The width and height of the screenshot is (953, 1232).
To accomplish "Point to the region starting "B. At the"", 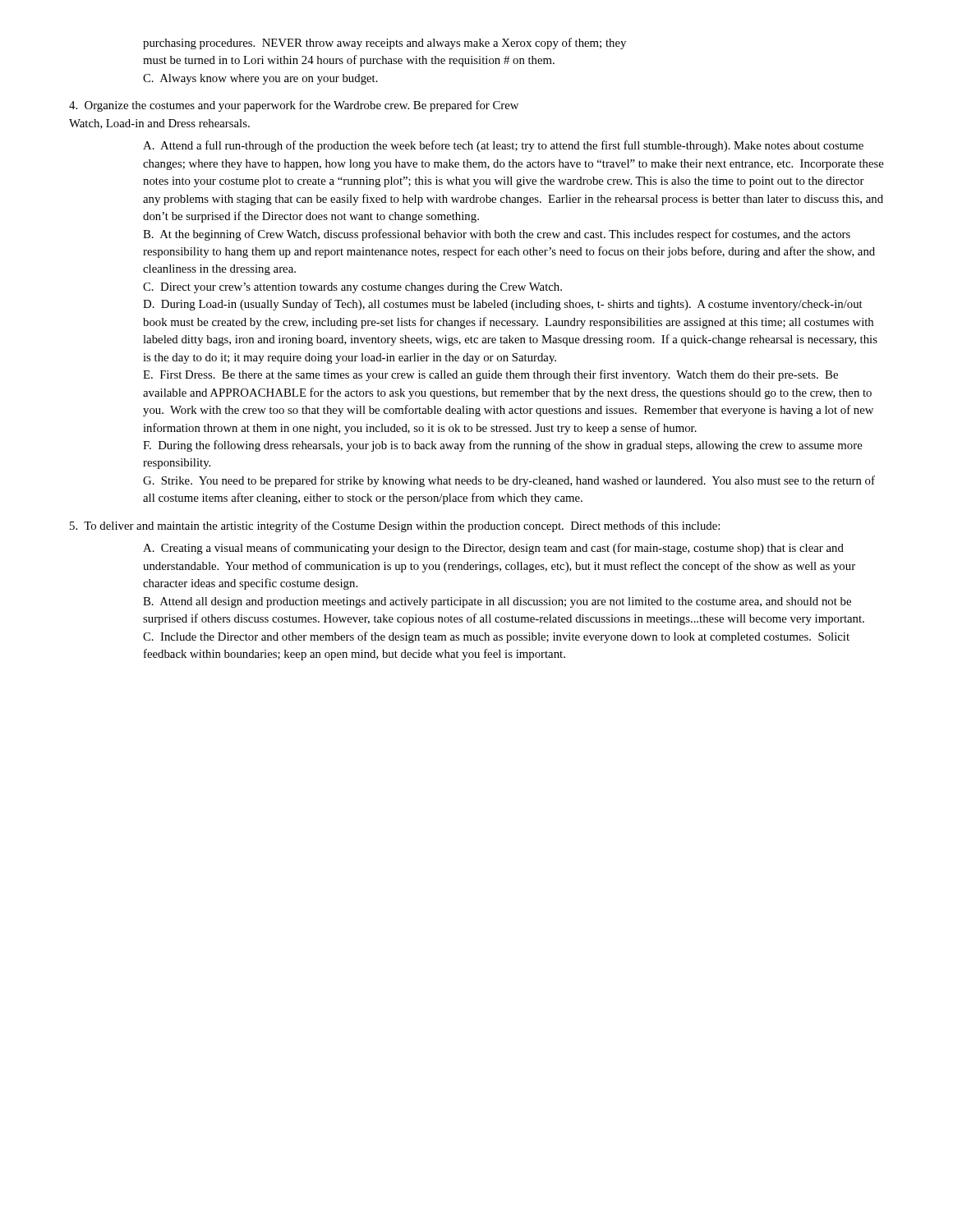I will point(509,251).
